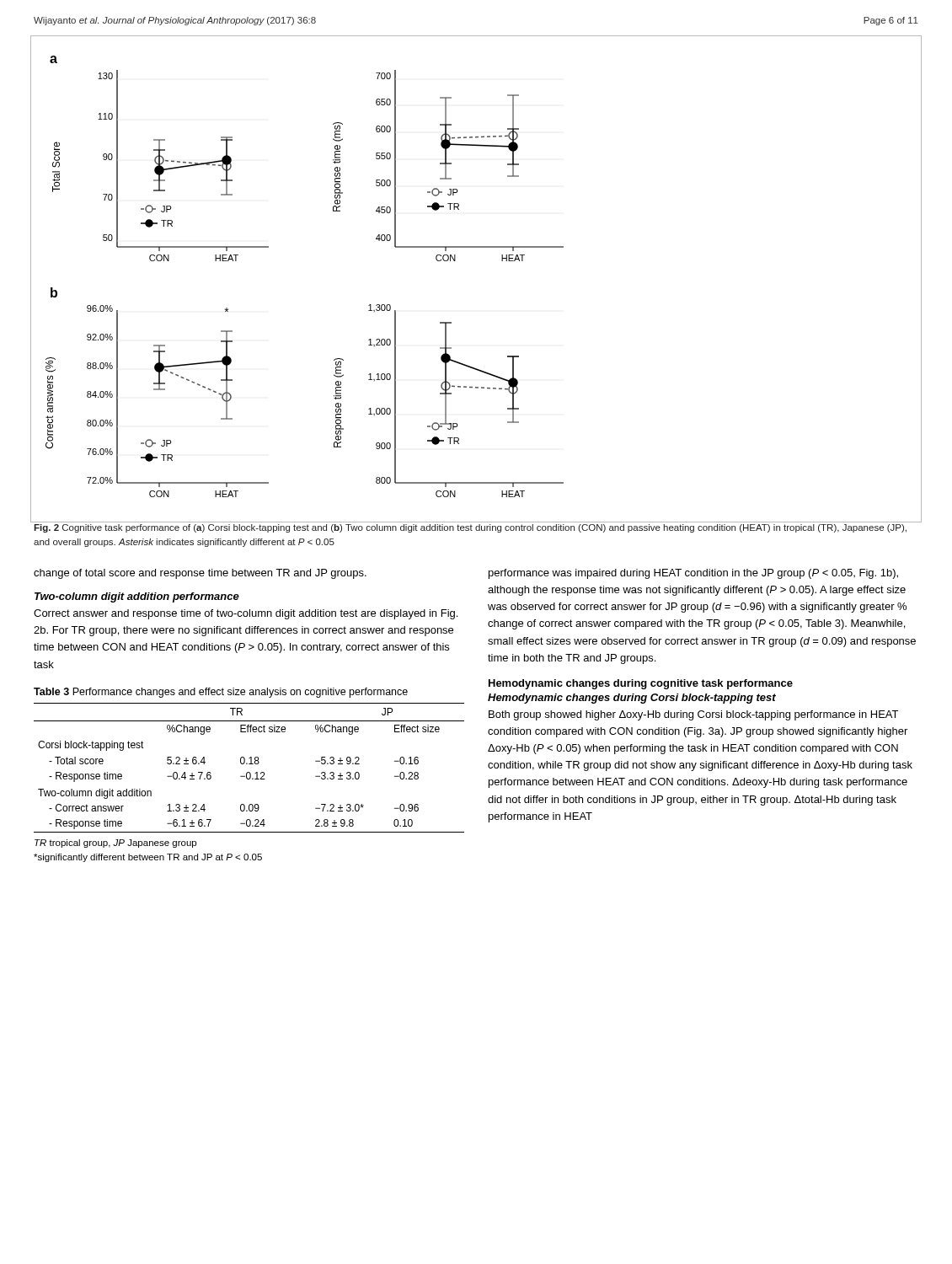Find the block starting "Correct answer and response time of two-column digit"
The image size is (952, 1264).
[246, 639]
